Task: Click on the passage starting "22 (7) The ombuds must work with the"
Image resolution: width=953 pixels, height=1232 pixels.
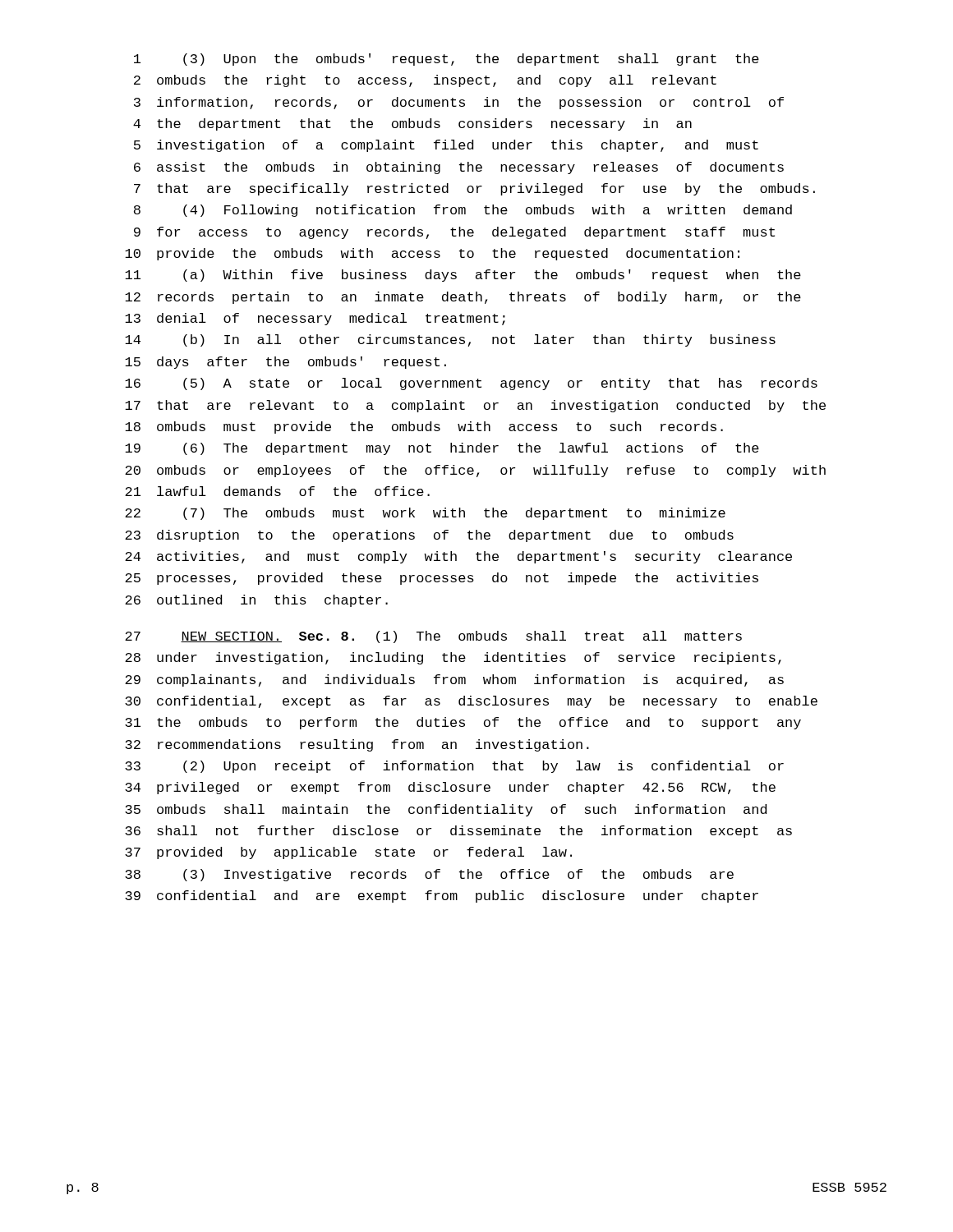Action: (476, 558)
